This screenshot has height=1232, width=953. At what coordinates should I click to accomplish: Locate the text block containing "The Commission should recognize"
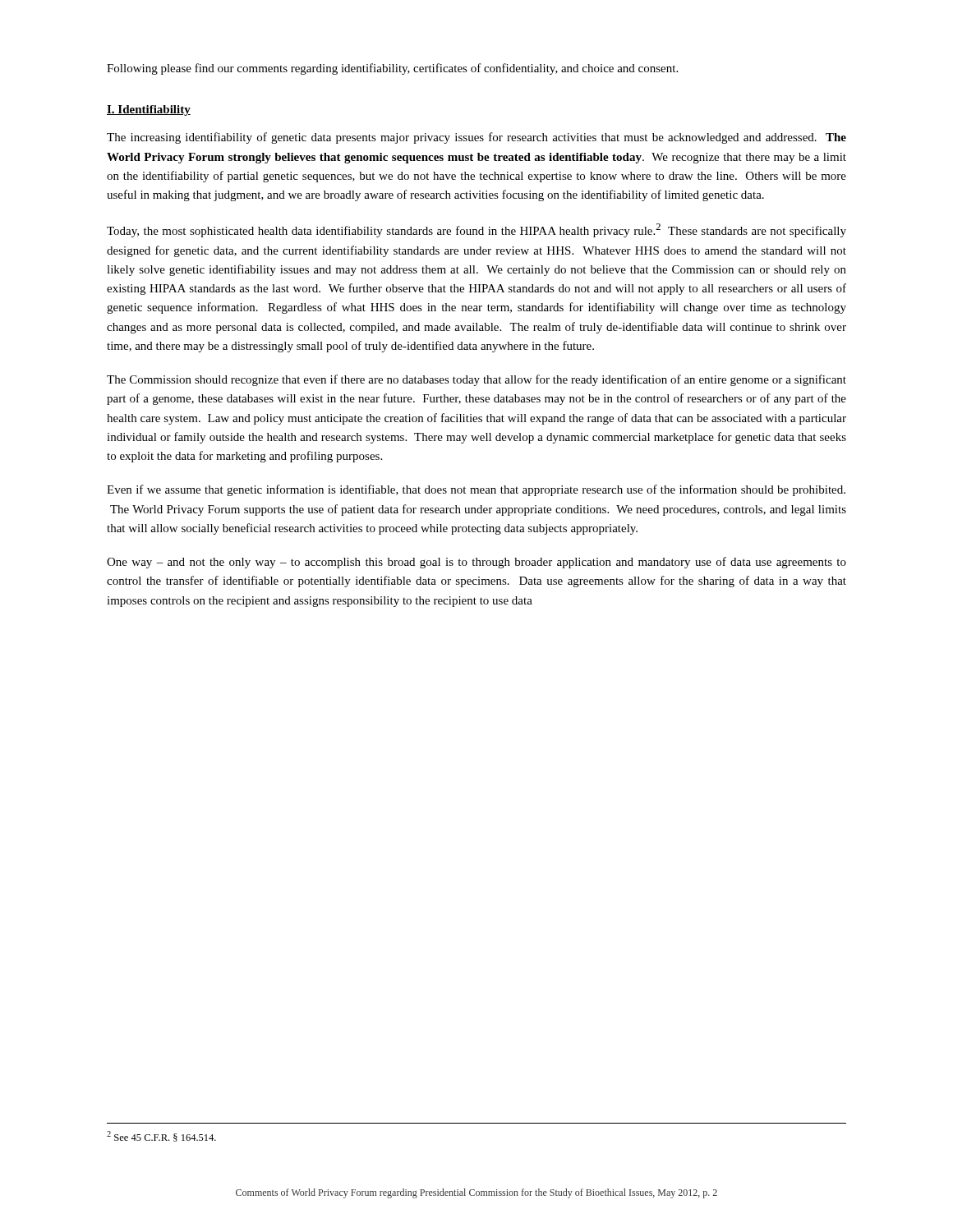tap(476, 418)
